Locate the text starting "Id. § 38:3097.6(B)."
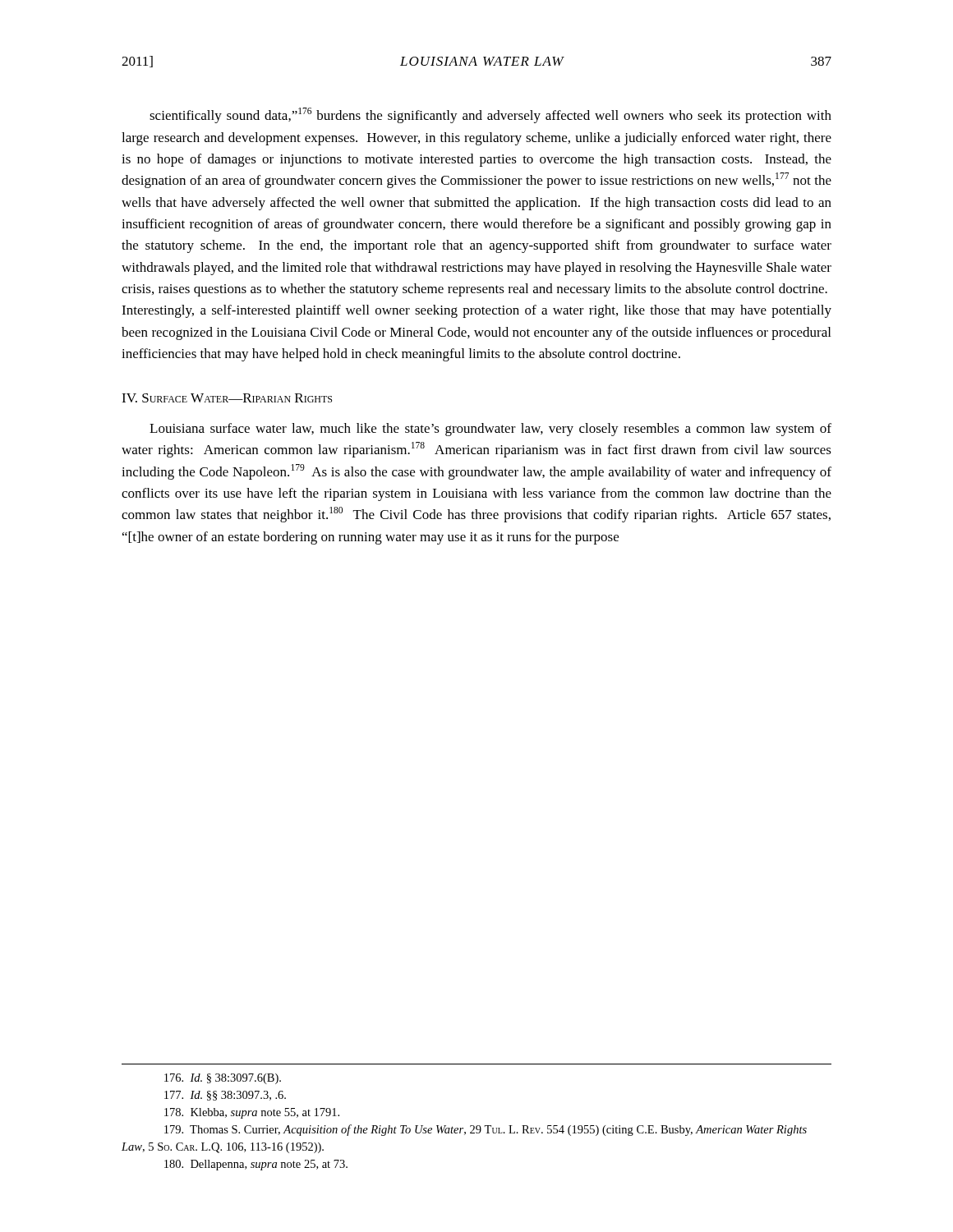 [x=223, y=1079]
